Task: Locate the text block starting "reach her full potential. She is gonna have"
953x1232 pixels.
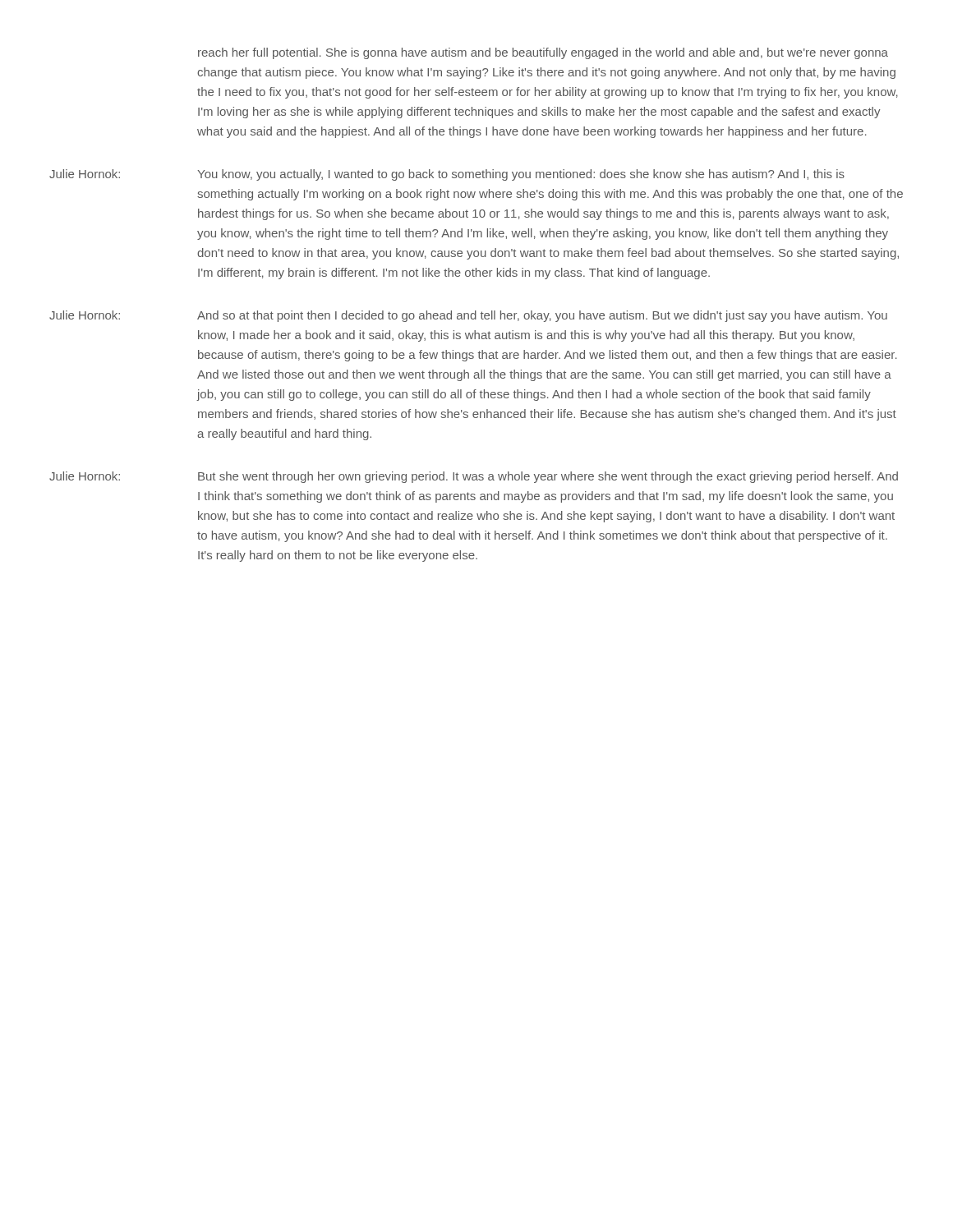Action: (x=476, y=92)
